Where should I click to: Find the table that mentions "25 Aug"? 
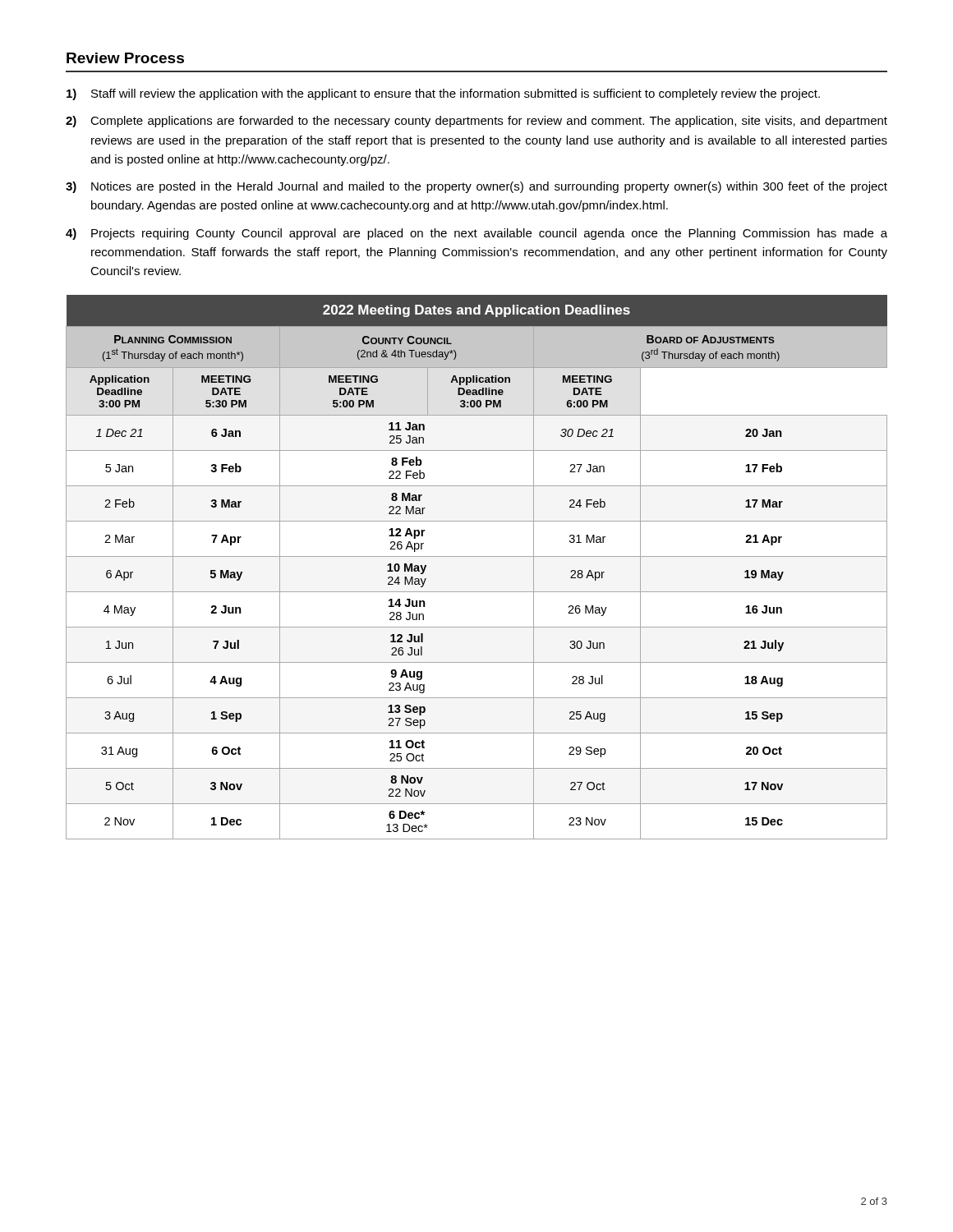tap(476, 567)
